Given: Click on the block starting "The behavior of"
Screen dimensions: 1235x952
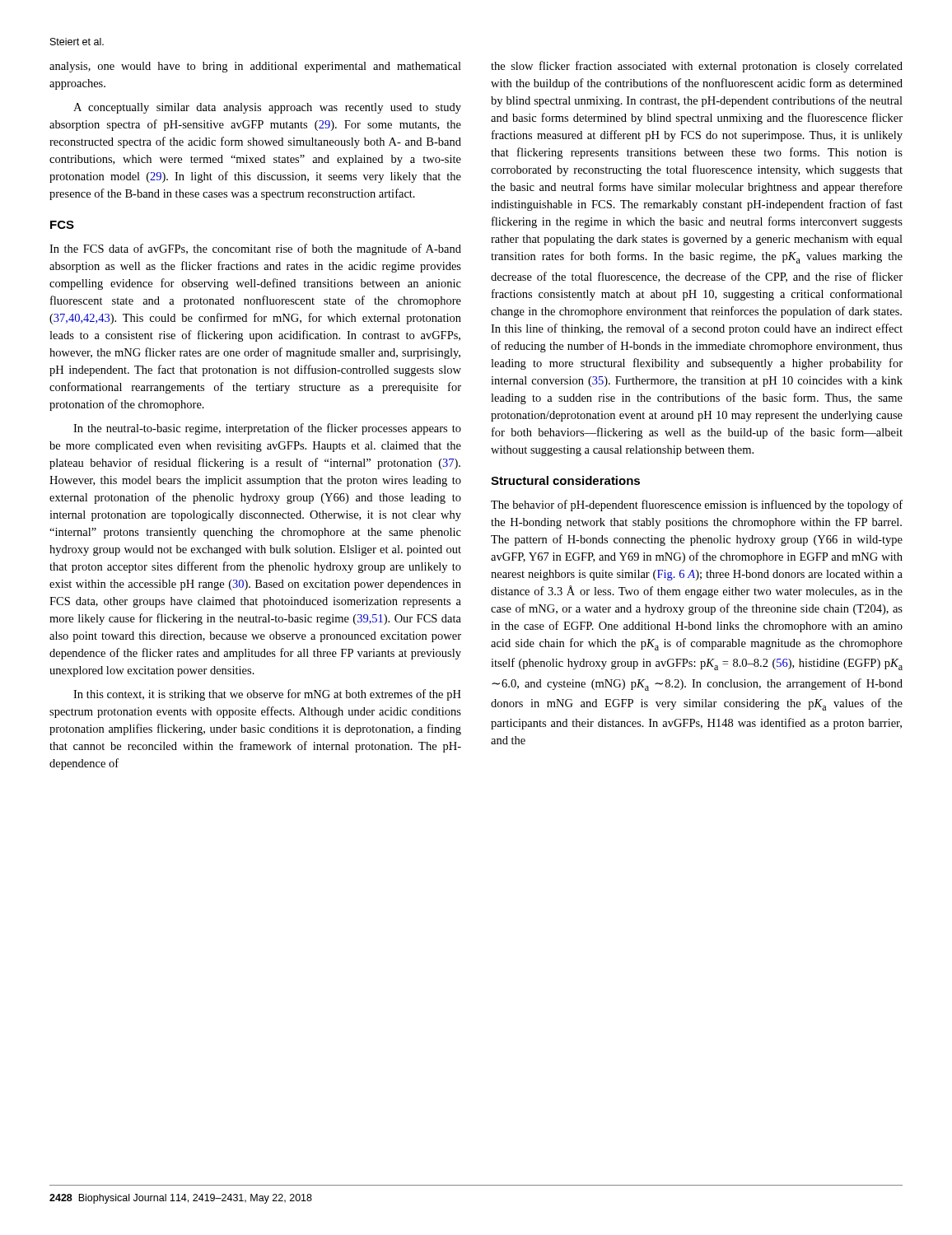Looking at the screenshot, I should pyautogui.click(x=697, y=622).
